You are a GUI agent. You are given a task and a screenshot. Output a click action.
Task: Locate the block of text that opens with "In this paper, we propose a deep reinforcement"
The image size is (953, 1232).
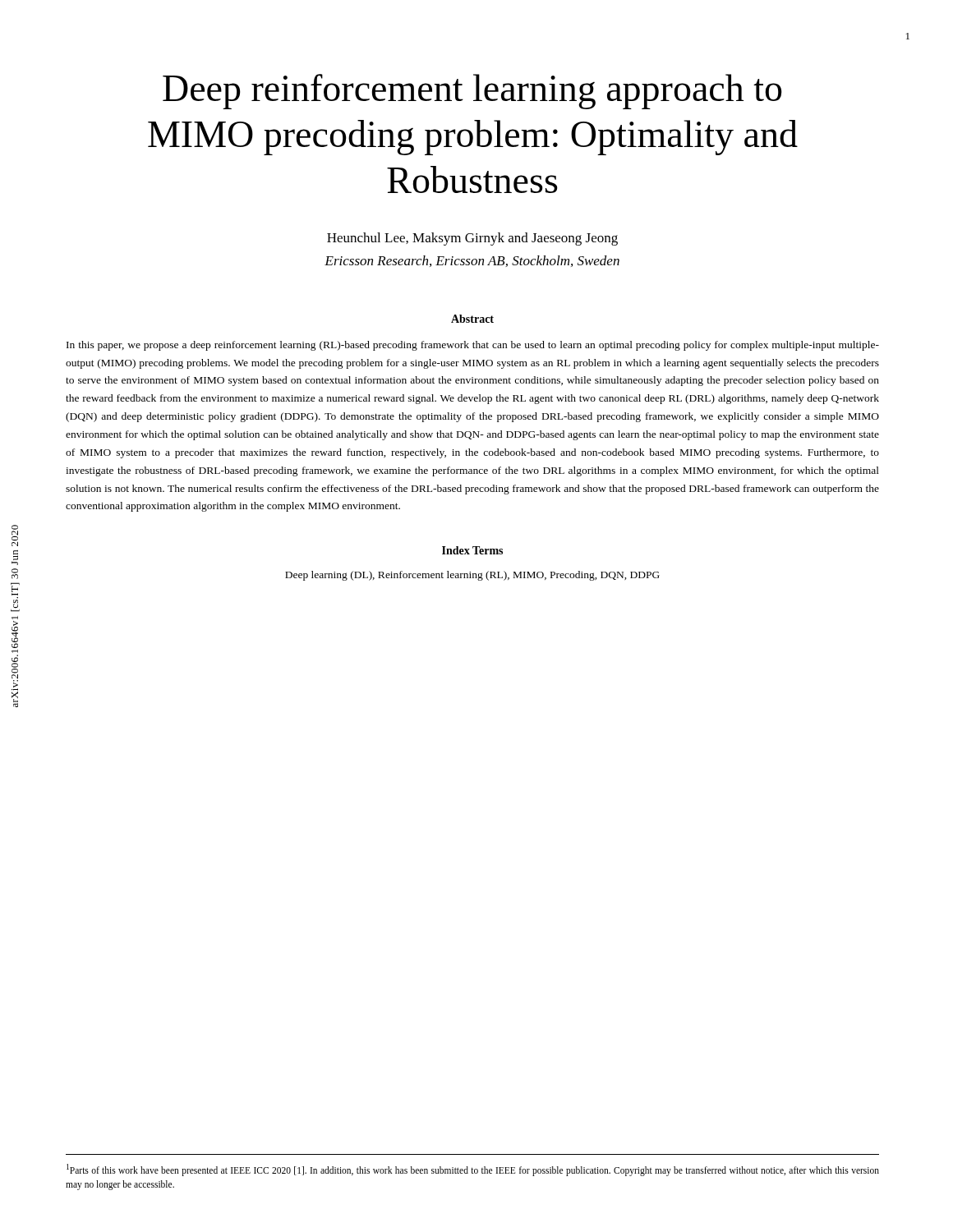coord(472,425)
